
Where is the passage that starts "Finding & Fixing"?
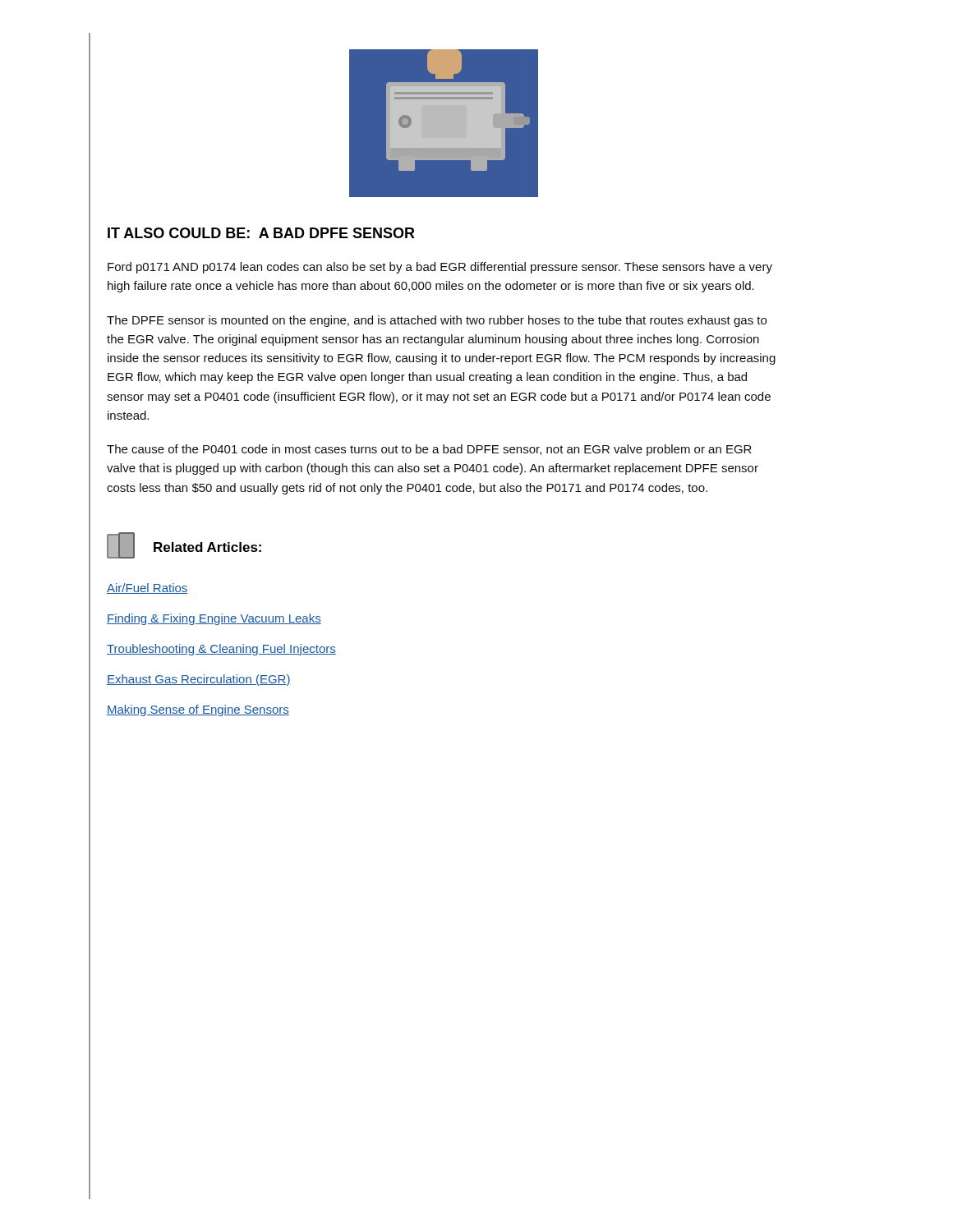(214, 618)
